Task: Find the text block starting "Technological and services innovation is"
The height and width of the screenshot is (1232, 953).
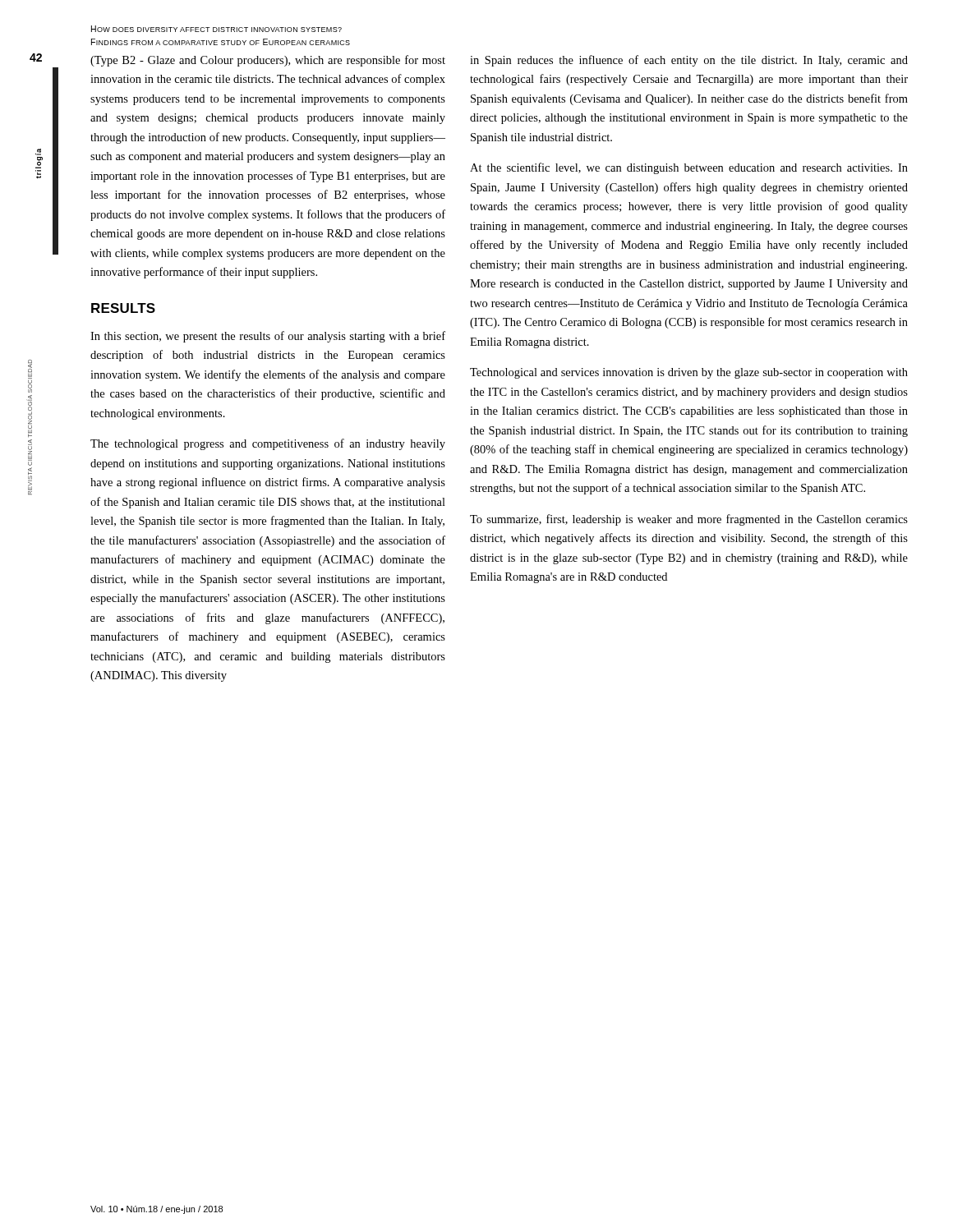Action: pyautogui.click(x=689, y=430)
